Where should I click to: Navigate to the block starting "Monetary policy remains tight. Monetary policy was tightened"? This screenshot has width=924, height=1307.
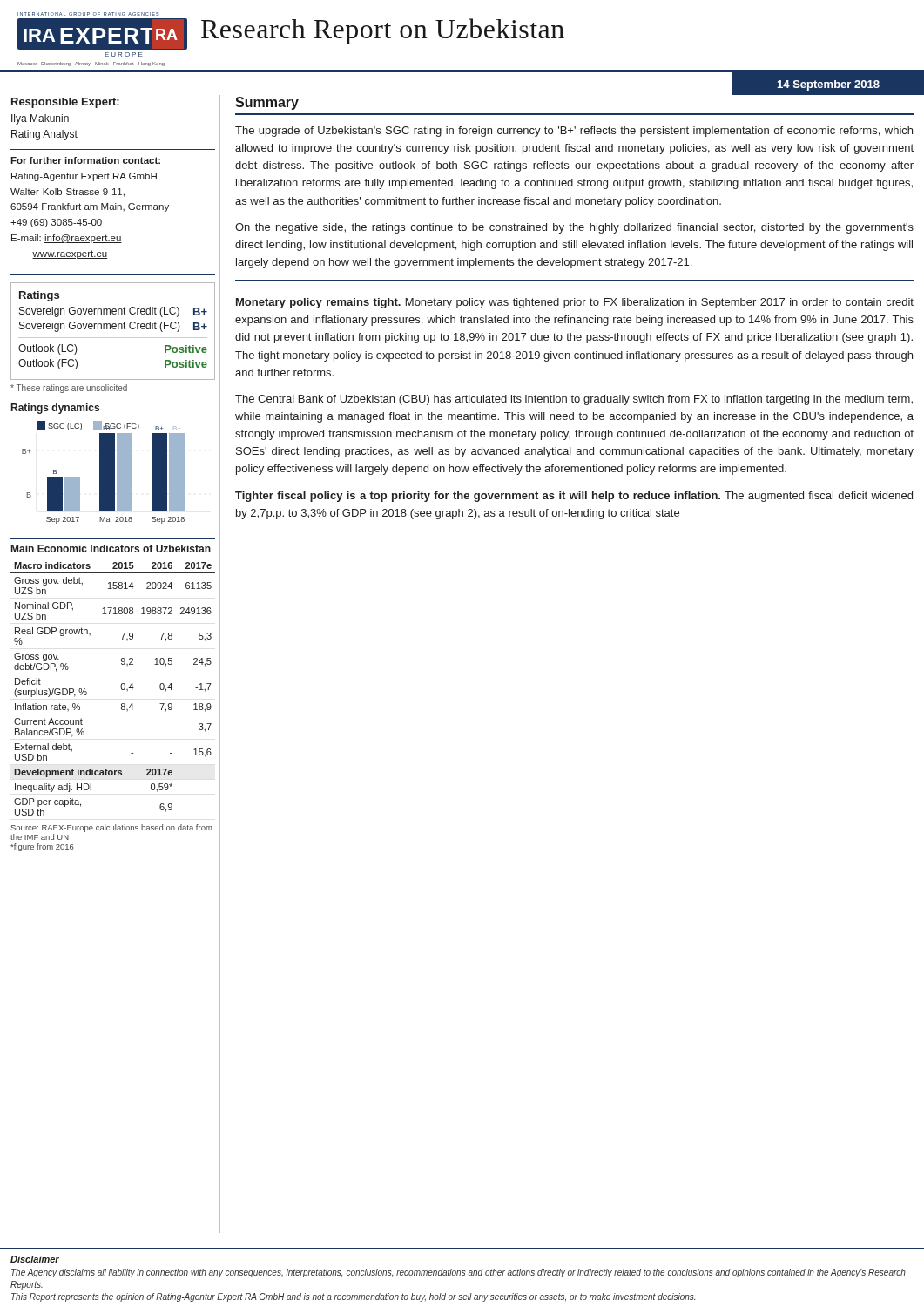pyautogui.click(x=574, y=337)
